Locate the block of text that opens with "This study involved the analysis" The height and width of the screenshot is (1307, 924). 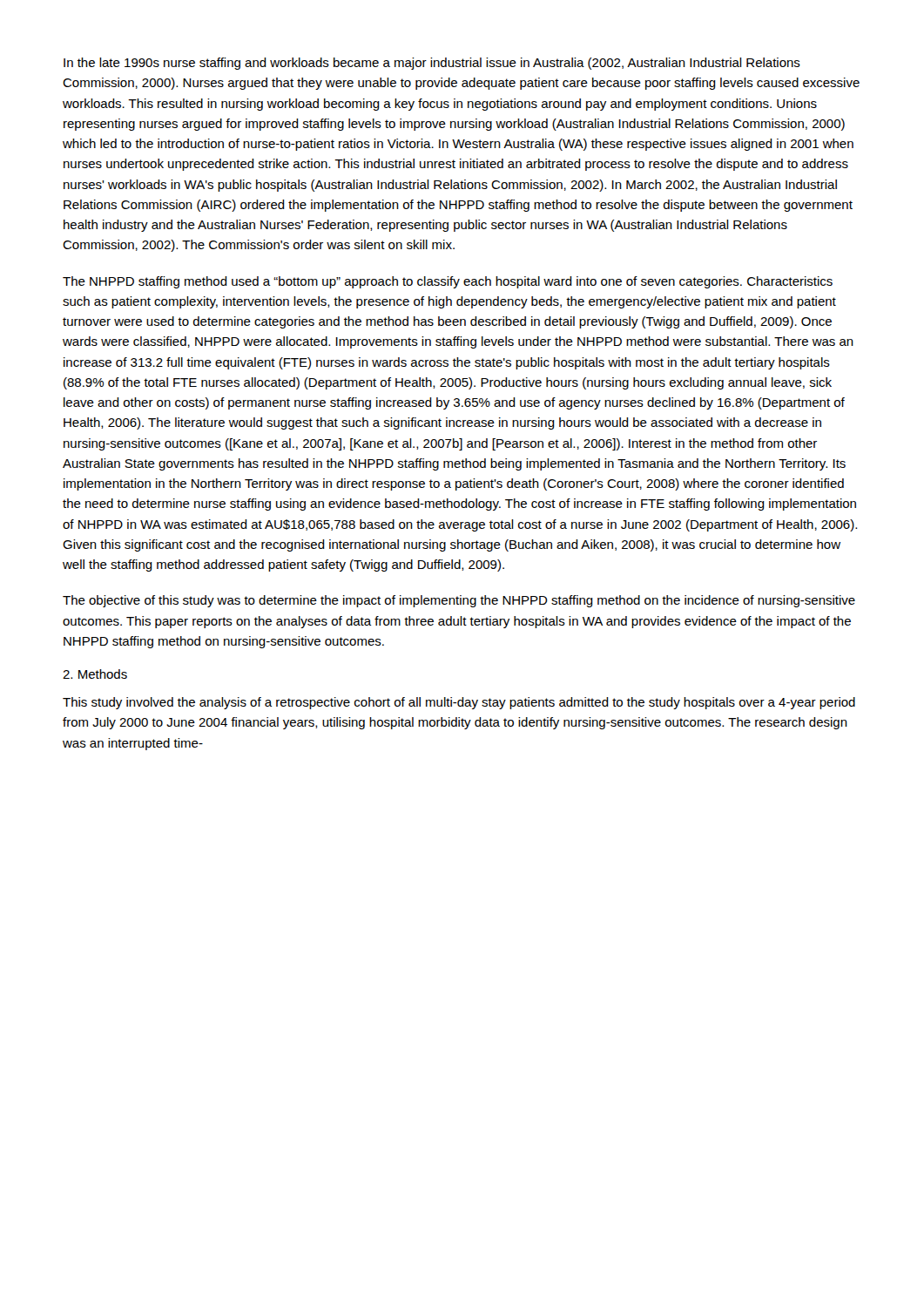[459, 722]
